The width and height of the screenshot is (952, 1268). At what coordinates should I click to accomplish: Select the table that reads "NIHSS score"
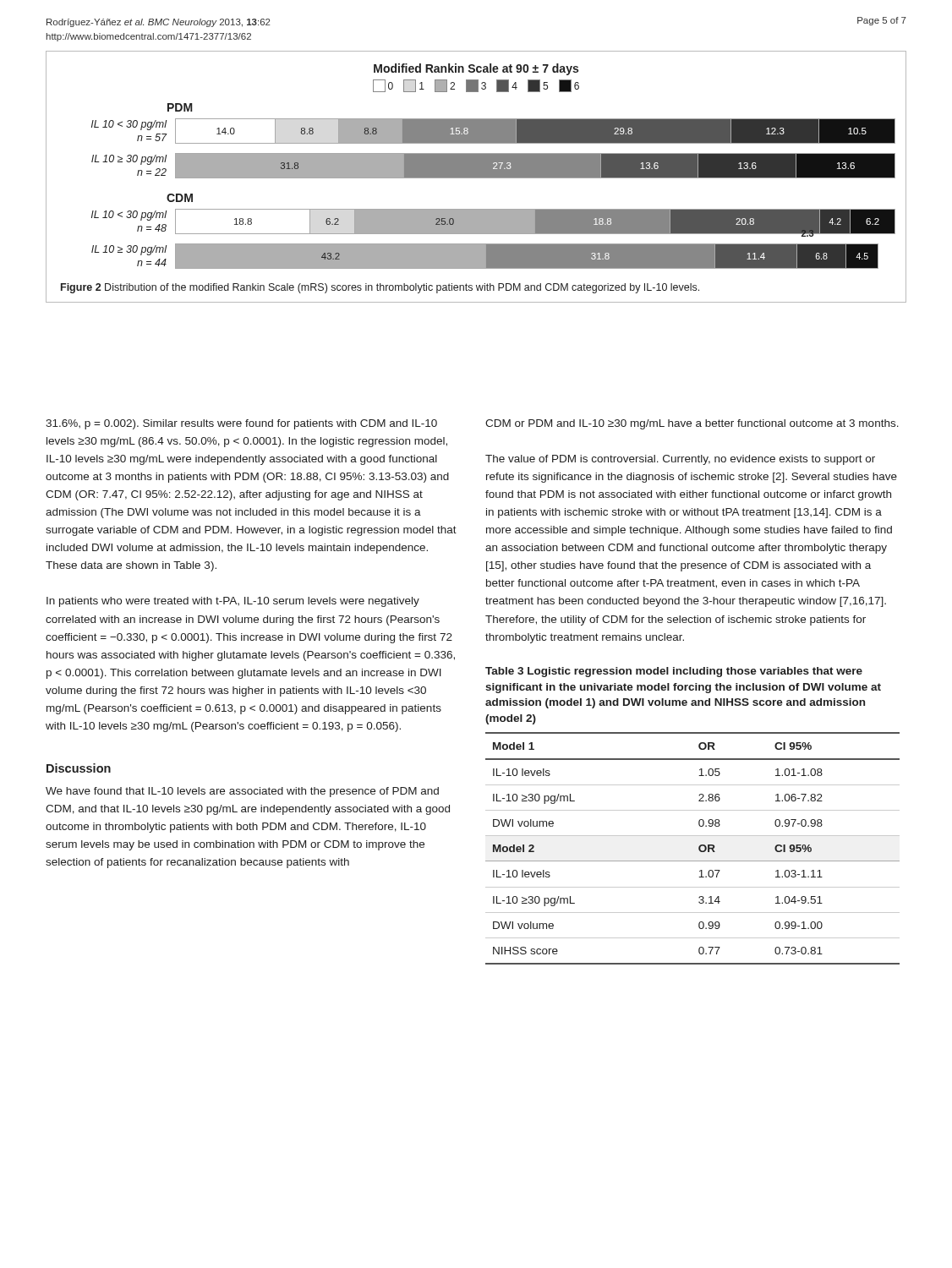(x=692, y=848)
